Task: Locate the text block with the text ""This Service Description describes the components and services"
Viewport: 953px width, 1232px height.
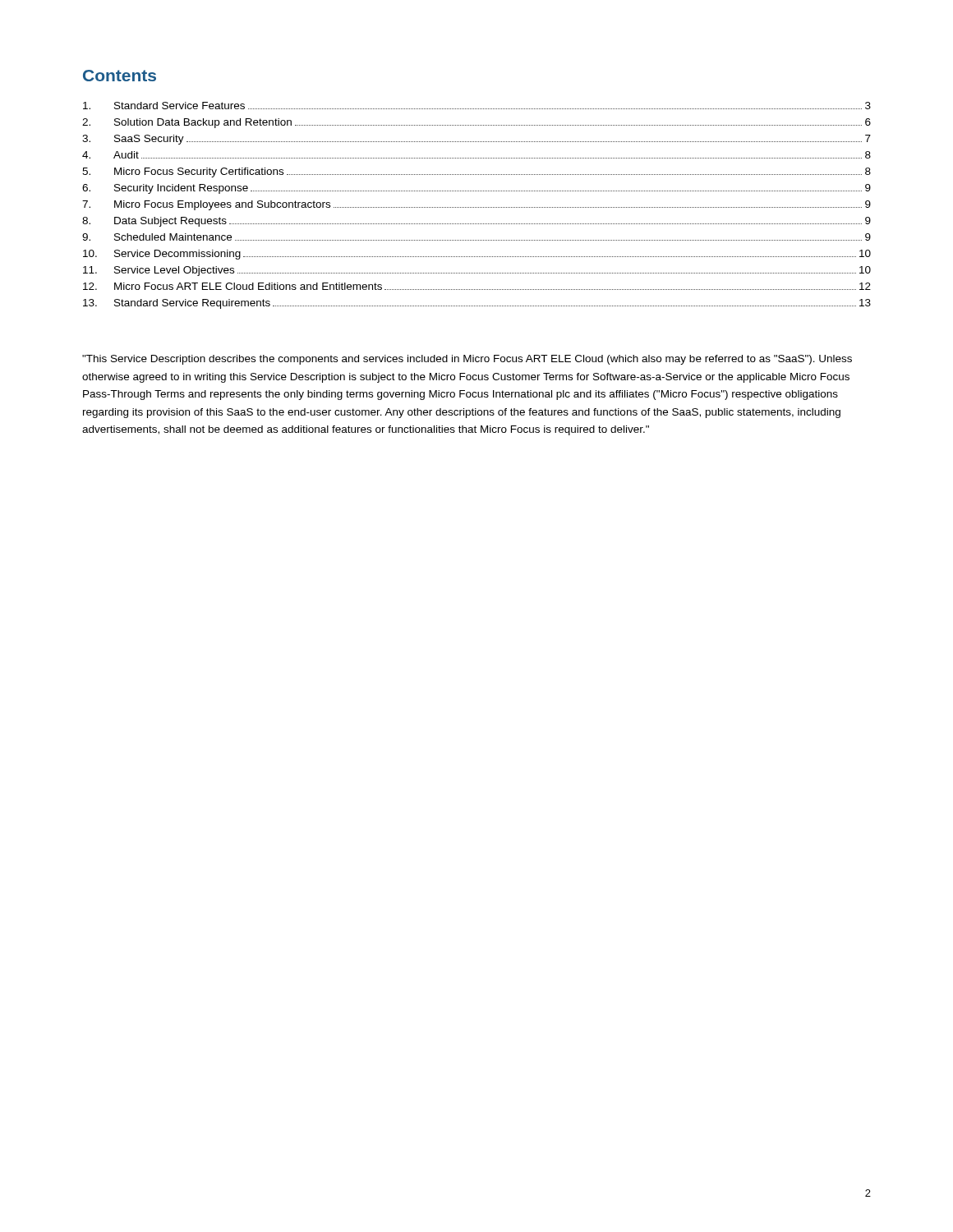Action: pos(467,394)
